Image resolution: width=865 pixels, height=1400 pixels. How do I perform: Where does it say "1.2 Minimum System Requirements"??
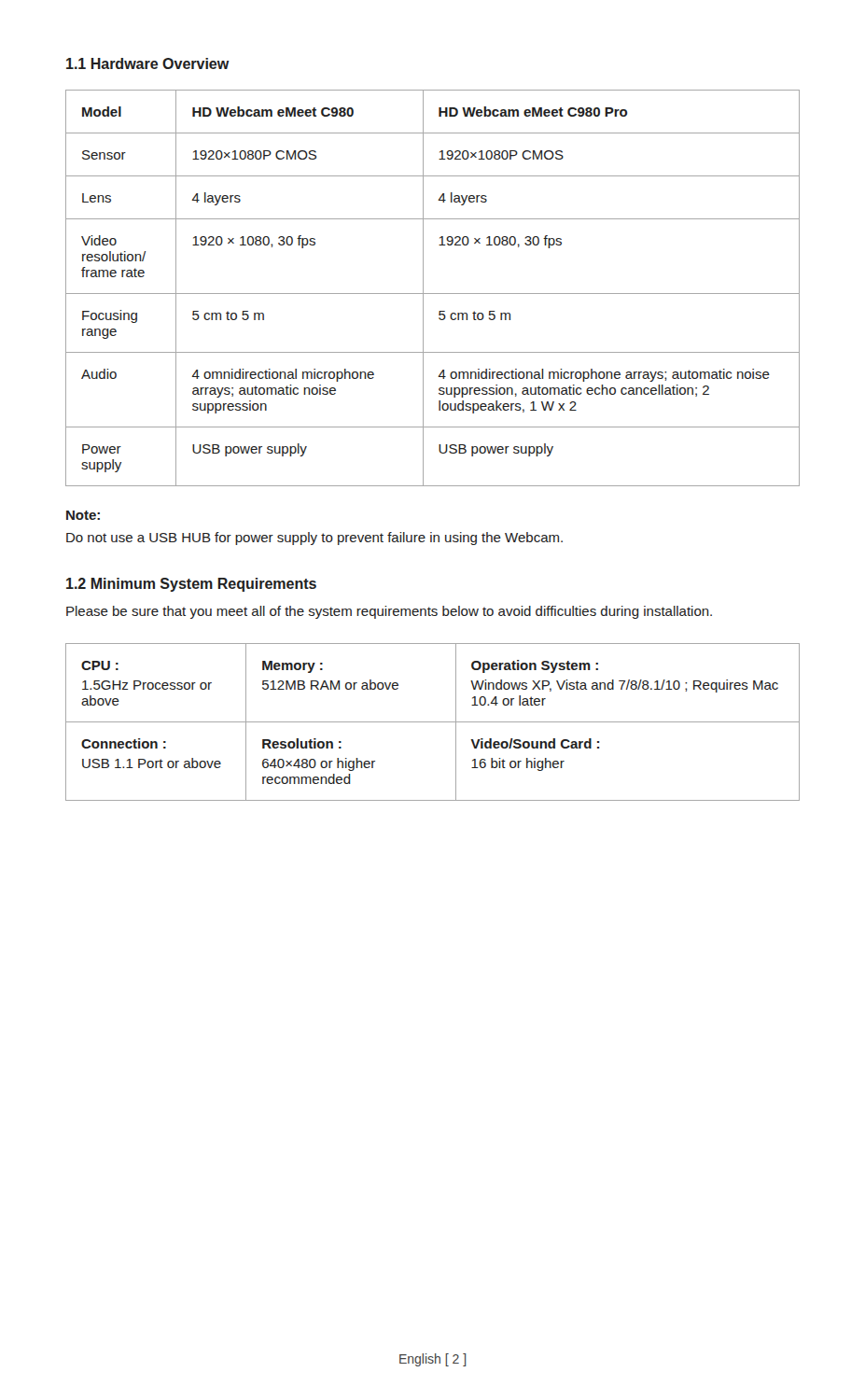[x=191, y=584]
